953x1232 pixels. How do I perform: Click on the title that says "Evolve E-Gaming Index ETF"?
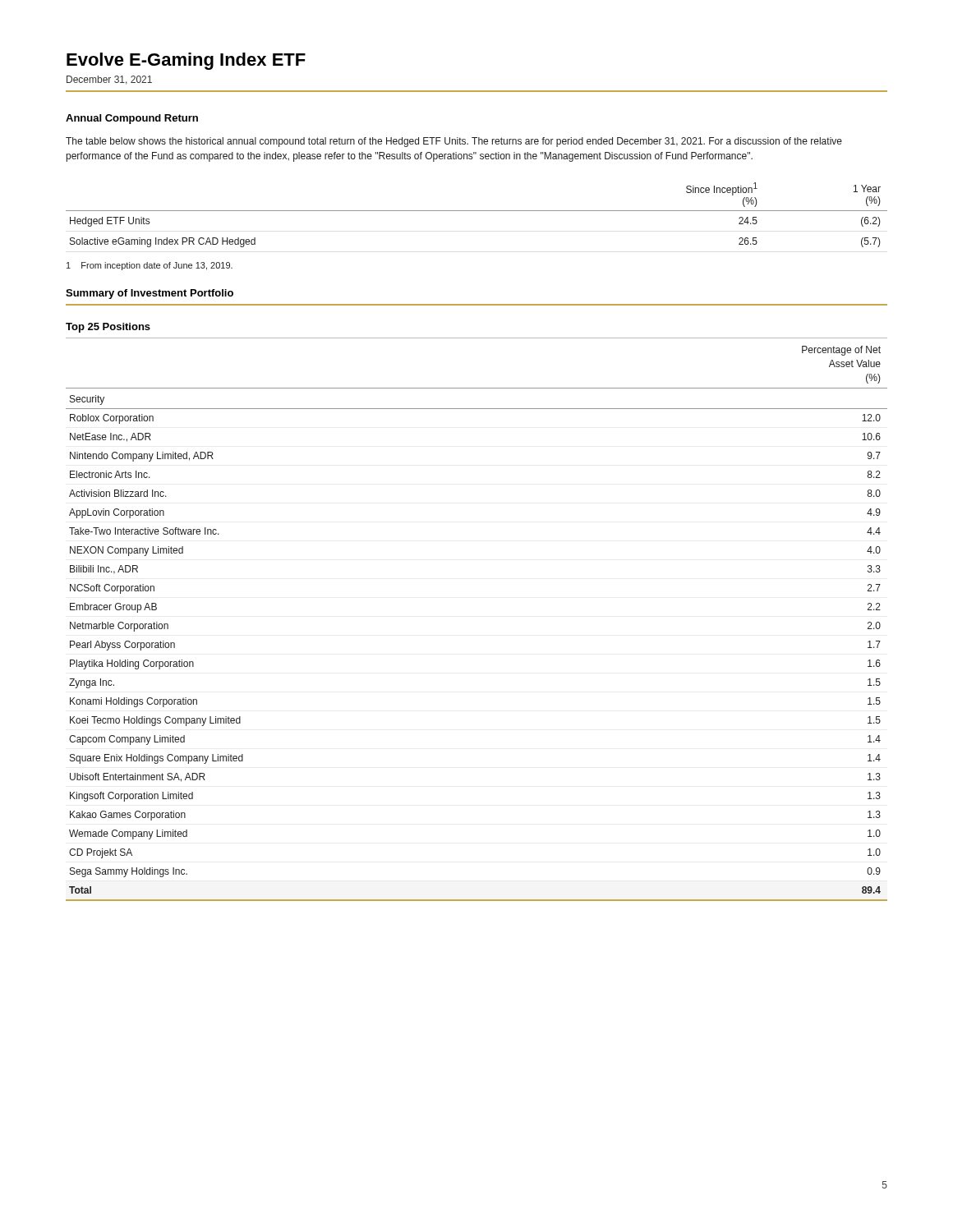186,60
